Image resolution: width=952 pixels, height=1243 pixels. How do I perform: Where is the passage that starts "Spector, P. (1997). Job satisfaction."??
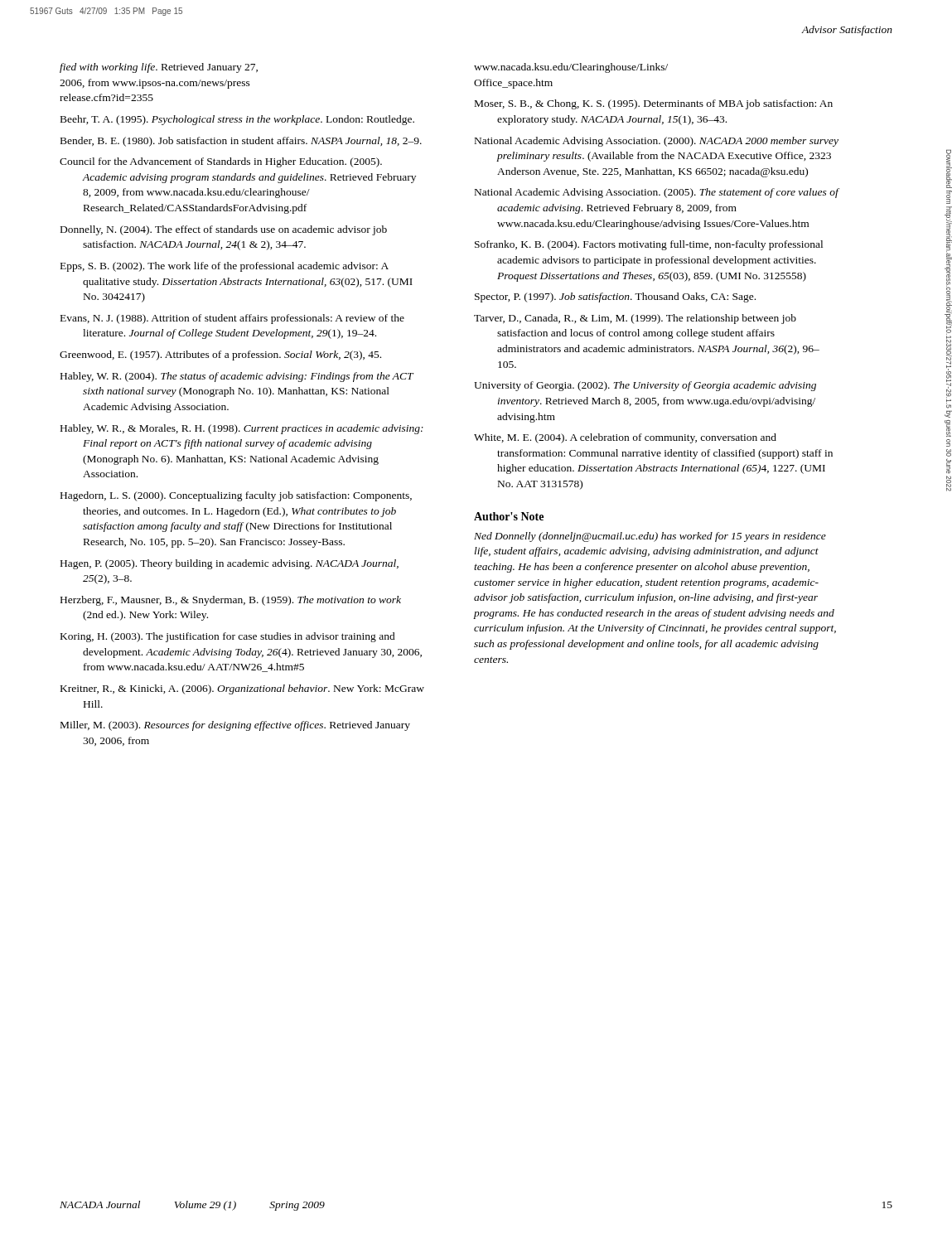(x=615, y=296)
